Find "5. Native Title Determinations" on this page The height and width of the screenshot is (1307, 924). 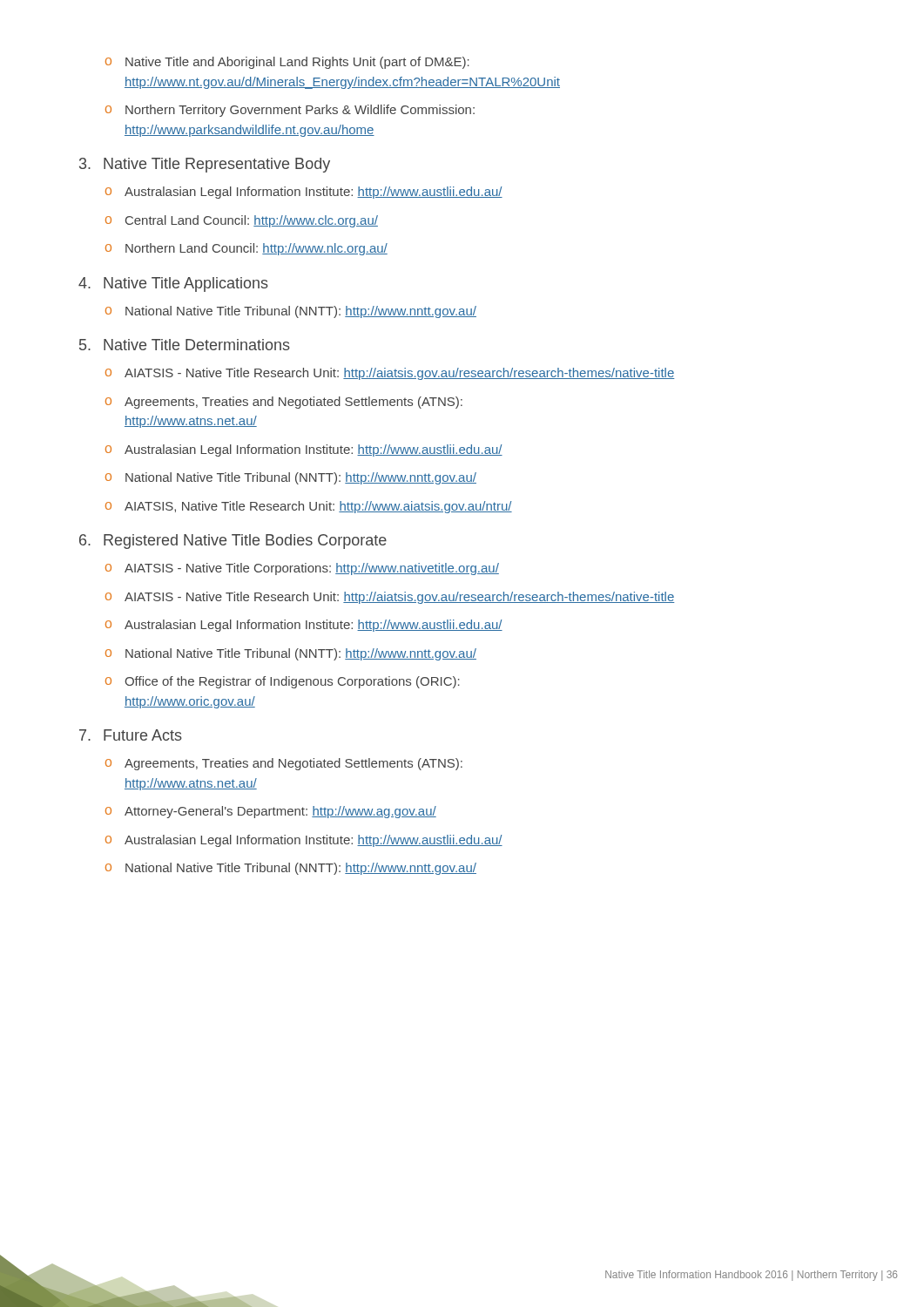(x=184, y=345)
